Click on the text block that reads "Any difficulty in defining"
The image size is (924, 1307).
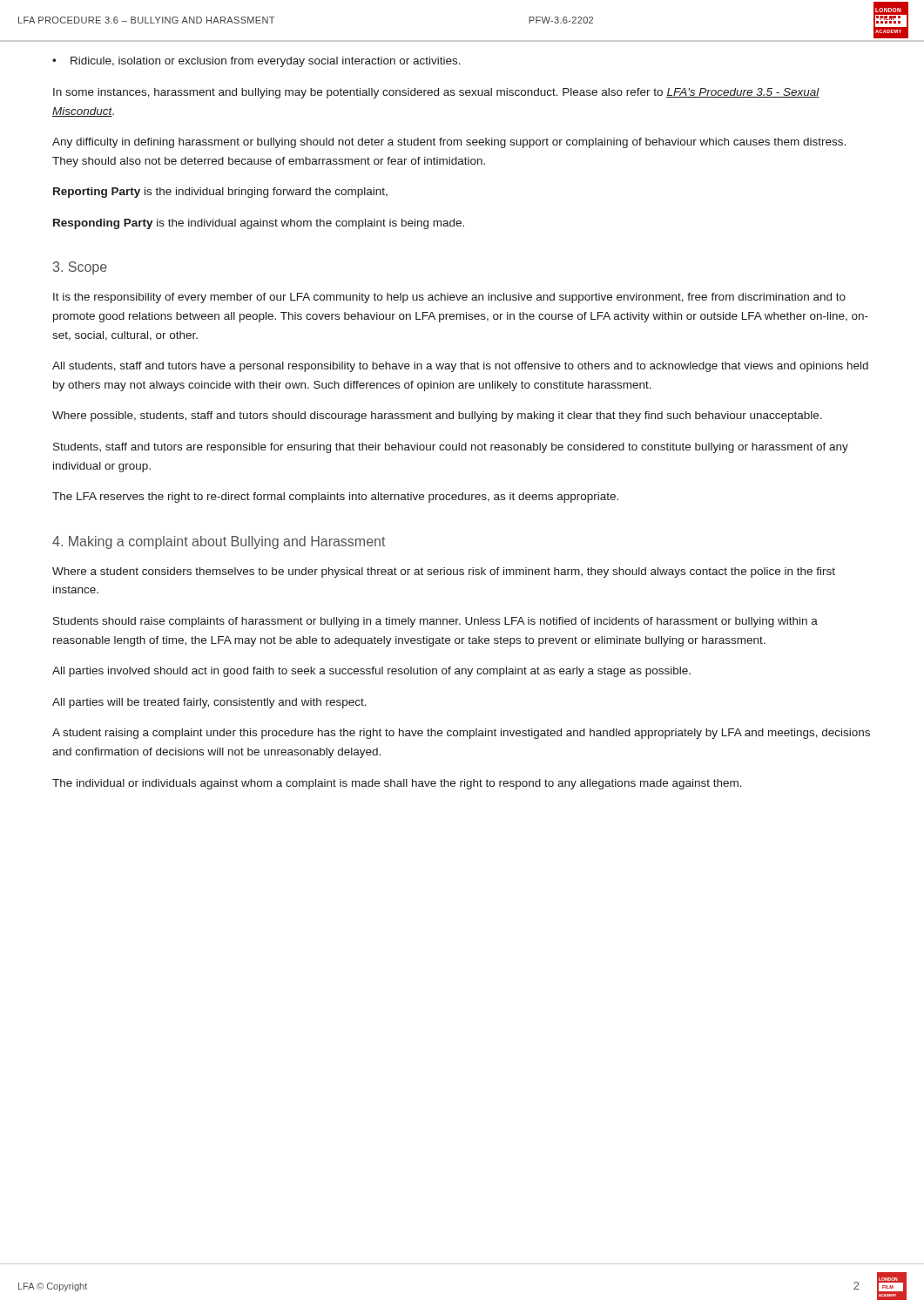[x=450, y=151]
